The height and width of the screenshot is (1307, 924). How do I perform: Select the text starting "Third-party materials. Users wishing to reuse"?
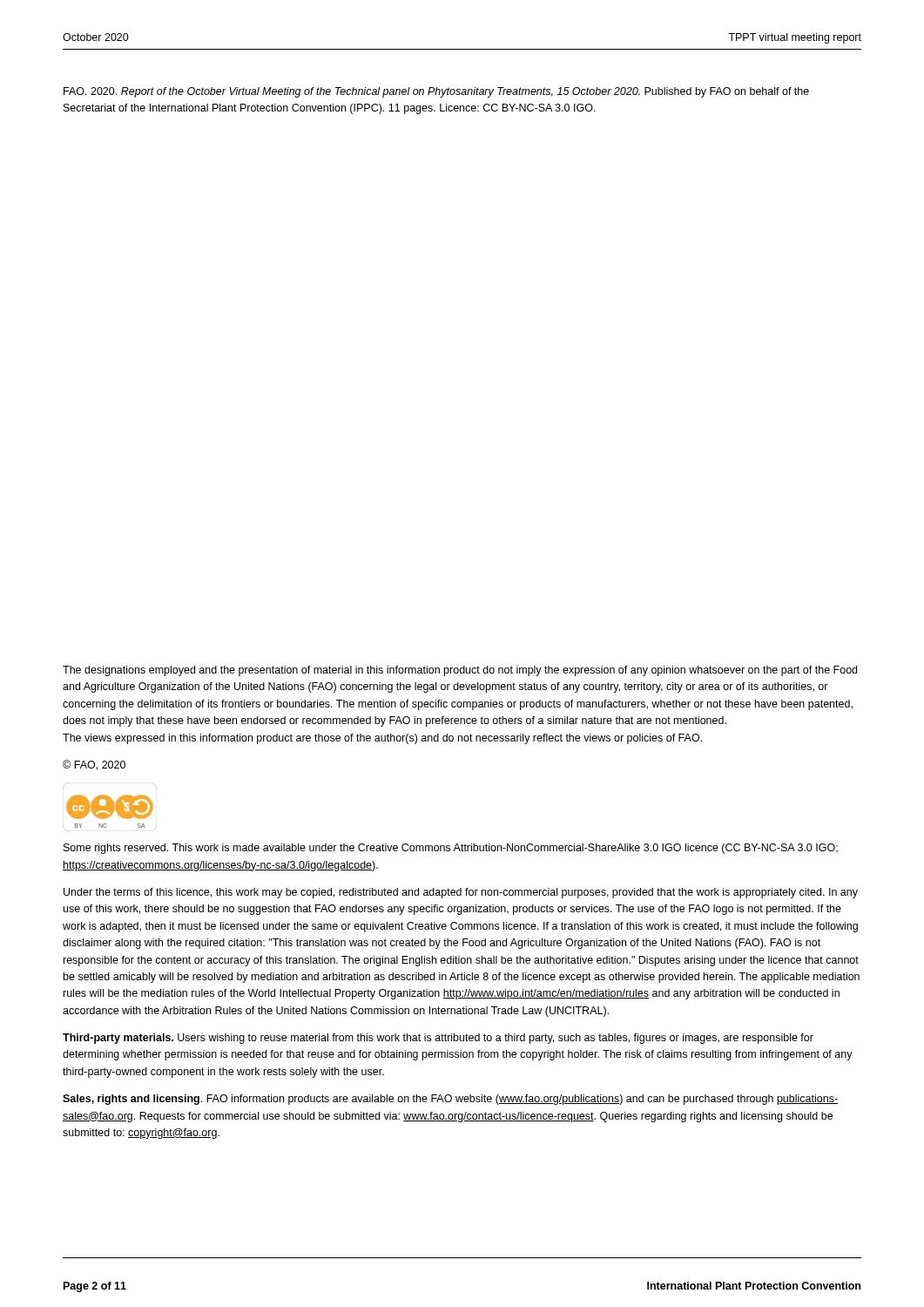tap(457, 1055)
